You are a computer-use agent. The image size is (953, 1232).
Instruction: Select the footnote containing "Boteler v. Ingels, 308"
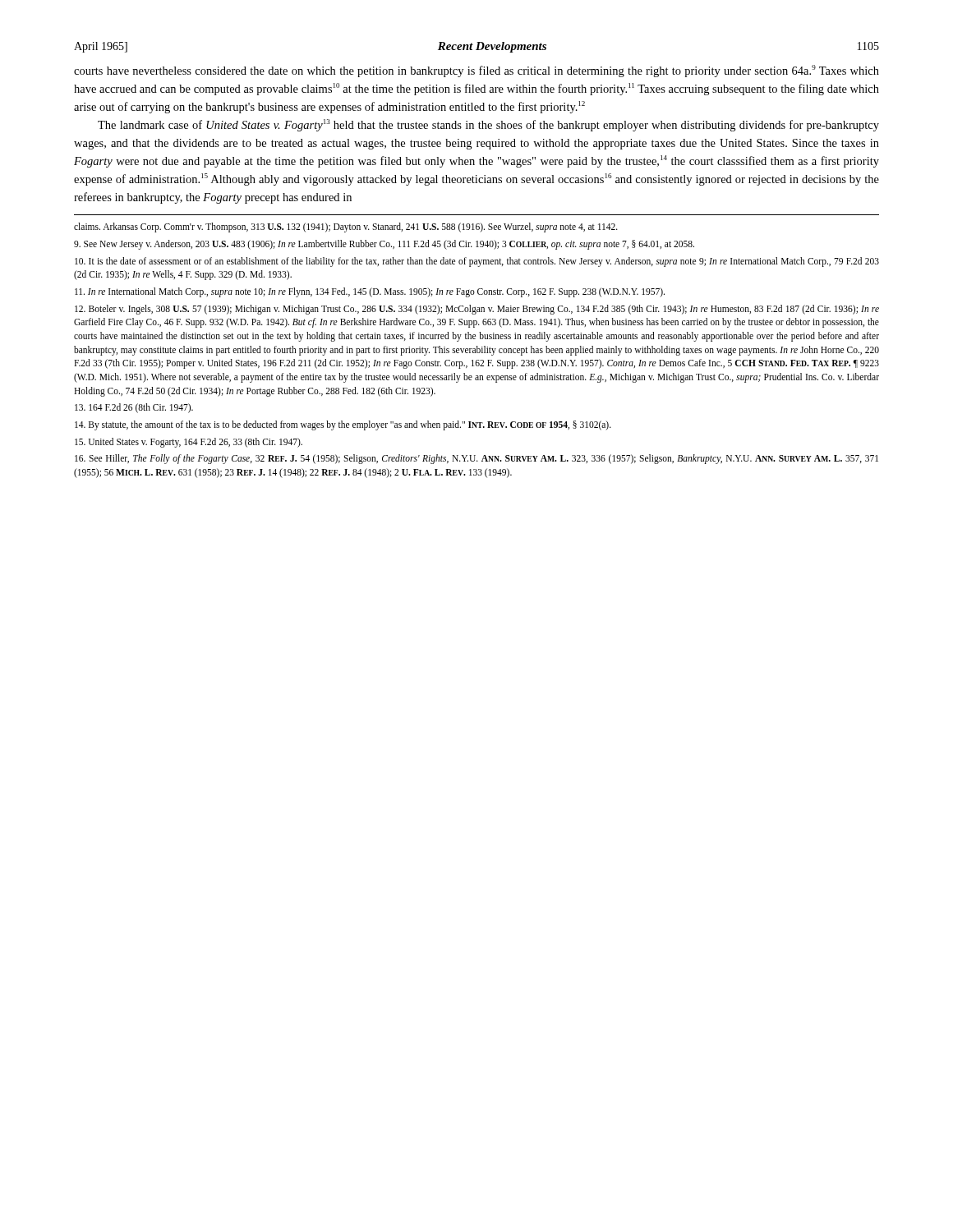pyautogui.click(x=476, y=350)
